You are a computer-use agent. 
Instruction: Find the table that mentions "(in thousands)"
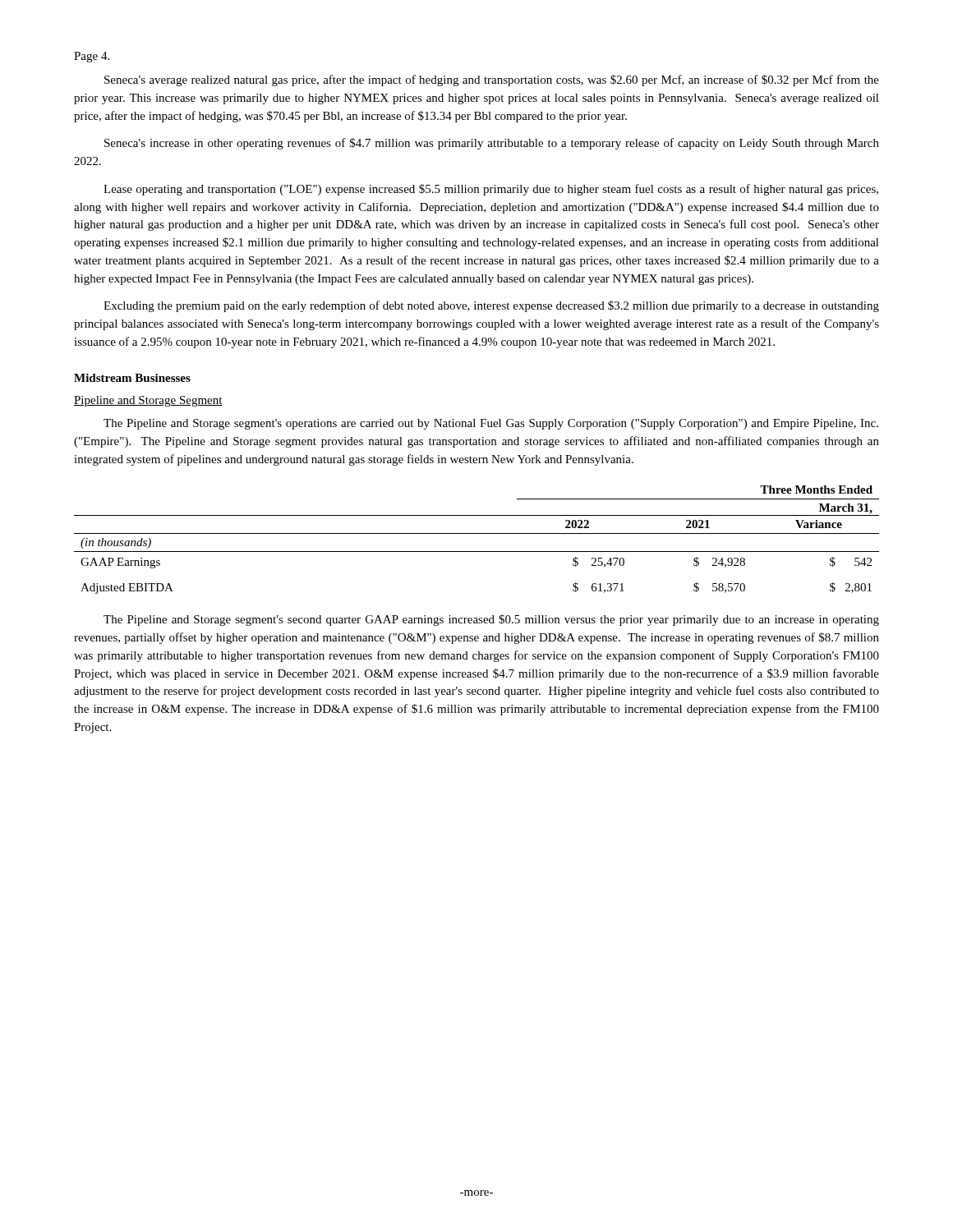476,540
